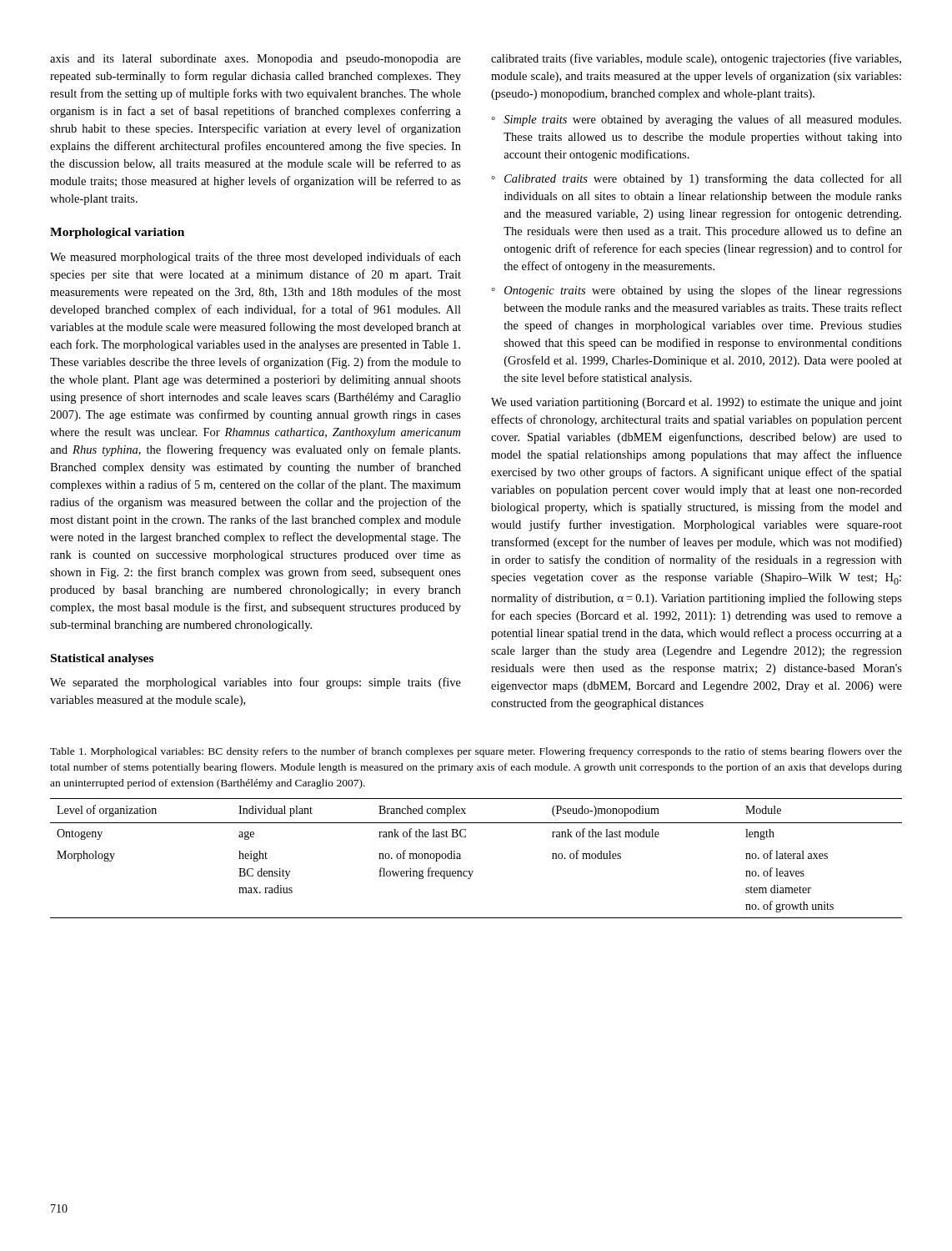
Task: Locate the caption that opens with "Table 1. Morphological"
Action: [x=476, y=767]
